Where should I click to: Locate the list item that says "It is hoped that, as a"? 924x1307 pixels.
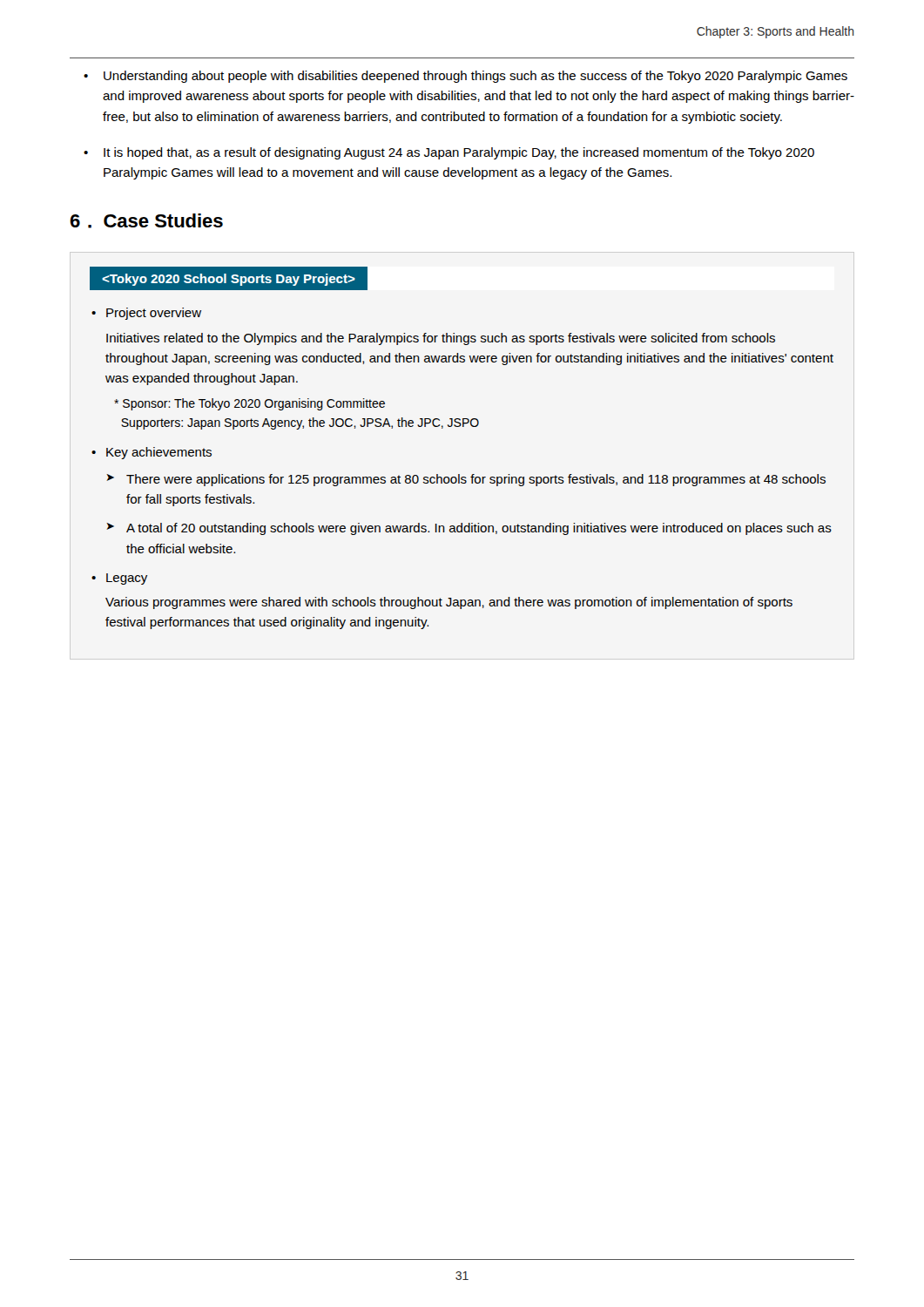pos(459,162)
